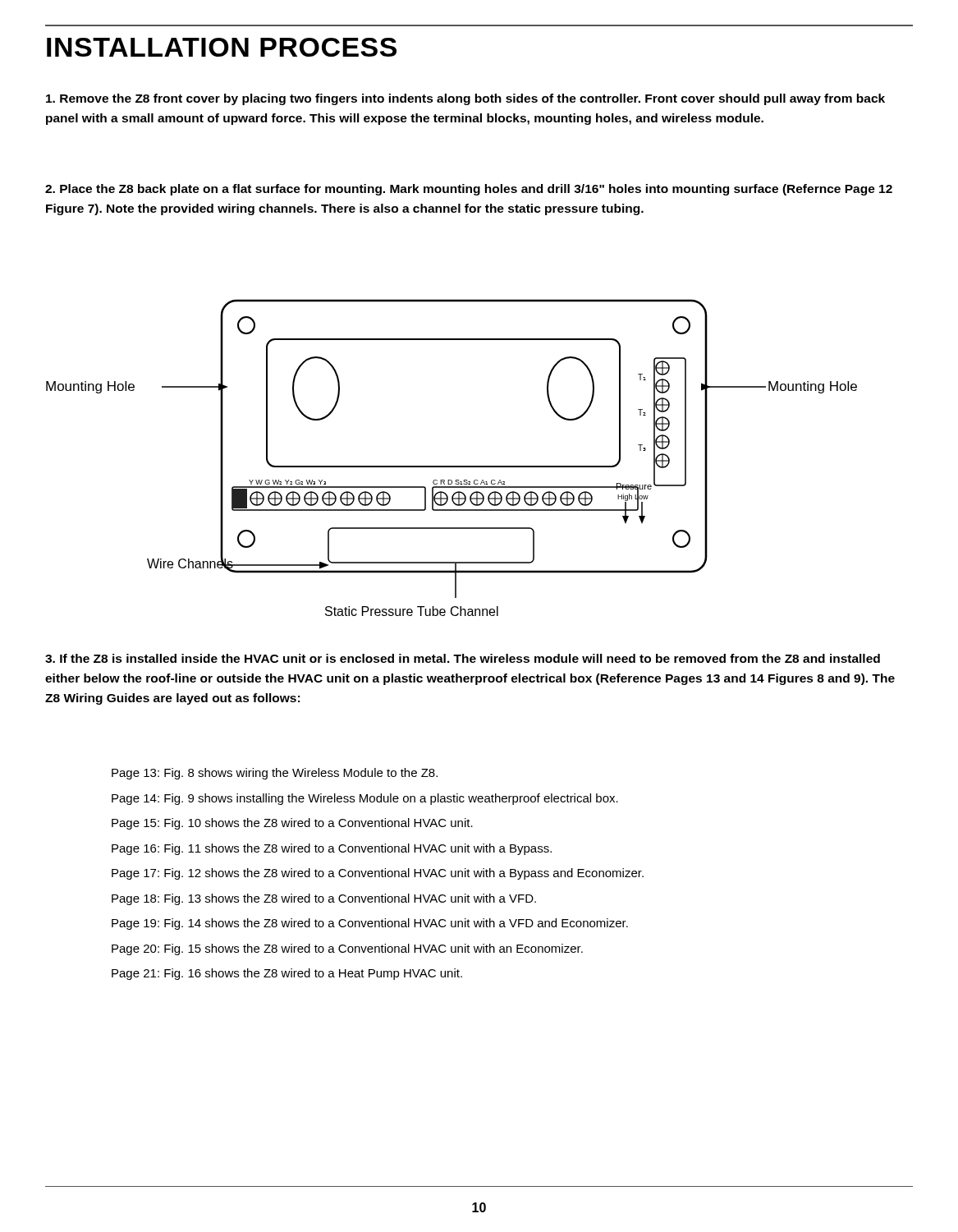Screen dimensions: 1232x958
Task: Click the passage that begins "Page 15: Fig. 10 shows the Z8 wired"
Action: [x=292, y=823]
